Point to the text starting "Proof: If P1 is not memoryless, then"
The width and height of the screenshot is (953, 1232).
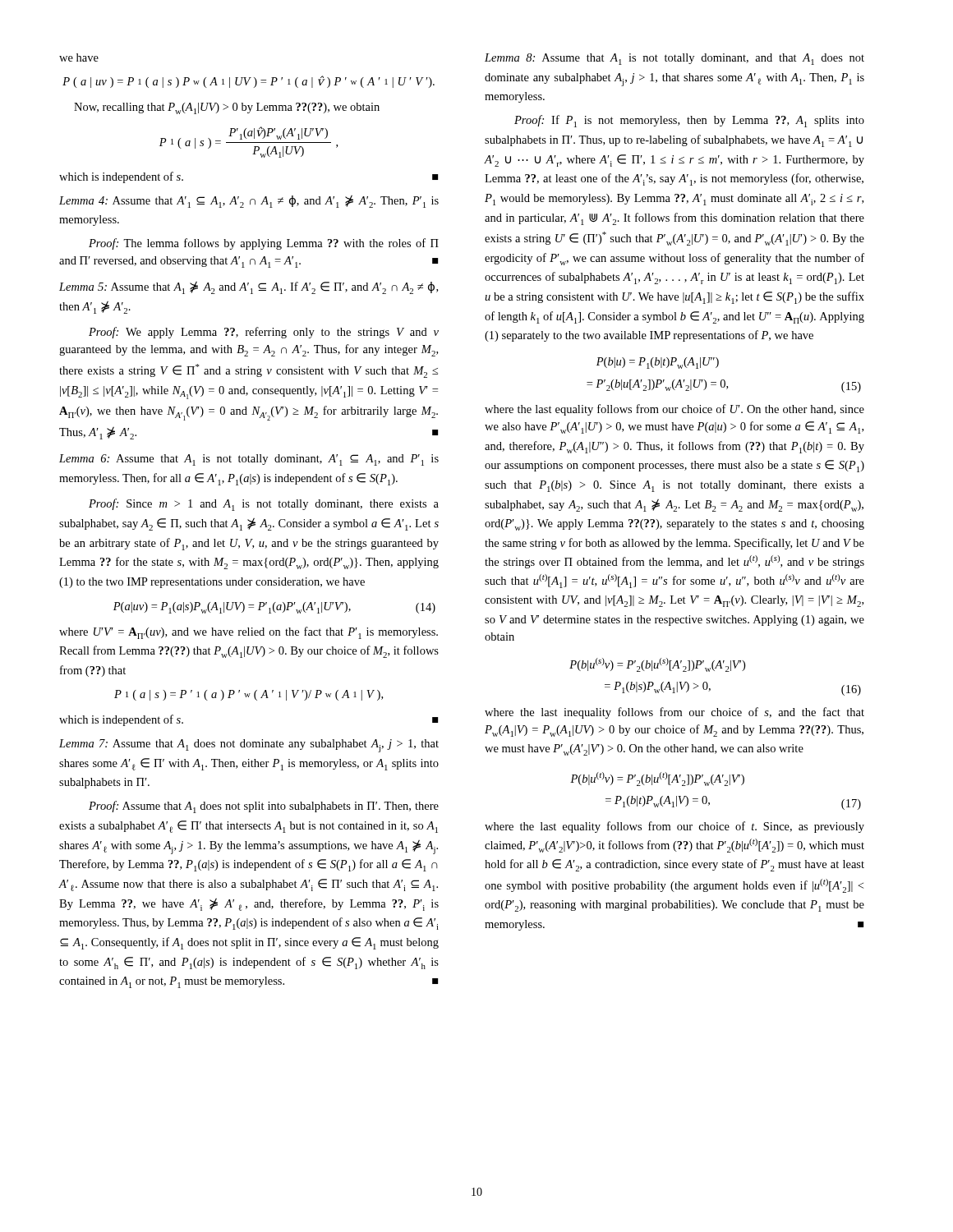(674, 228)
